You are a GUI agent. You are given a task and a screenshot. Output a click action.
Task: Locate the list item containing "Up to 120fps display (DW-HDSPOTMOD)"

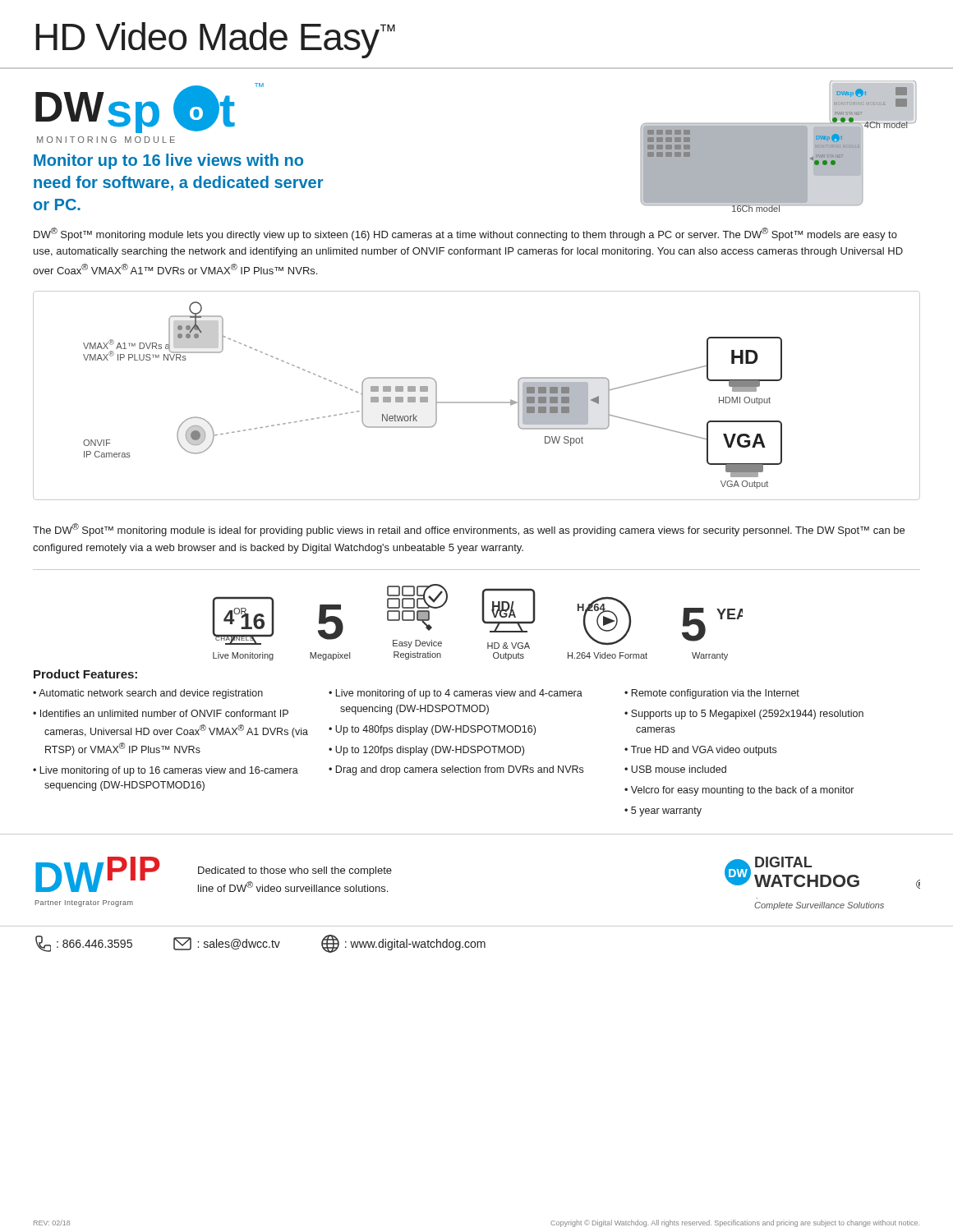[430, 749]
